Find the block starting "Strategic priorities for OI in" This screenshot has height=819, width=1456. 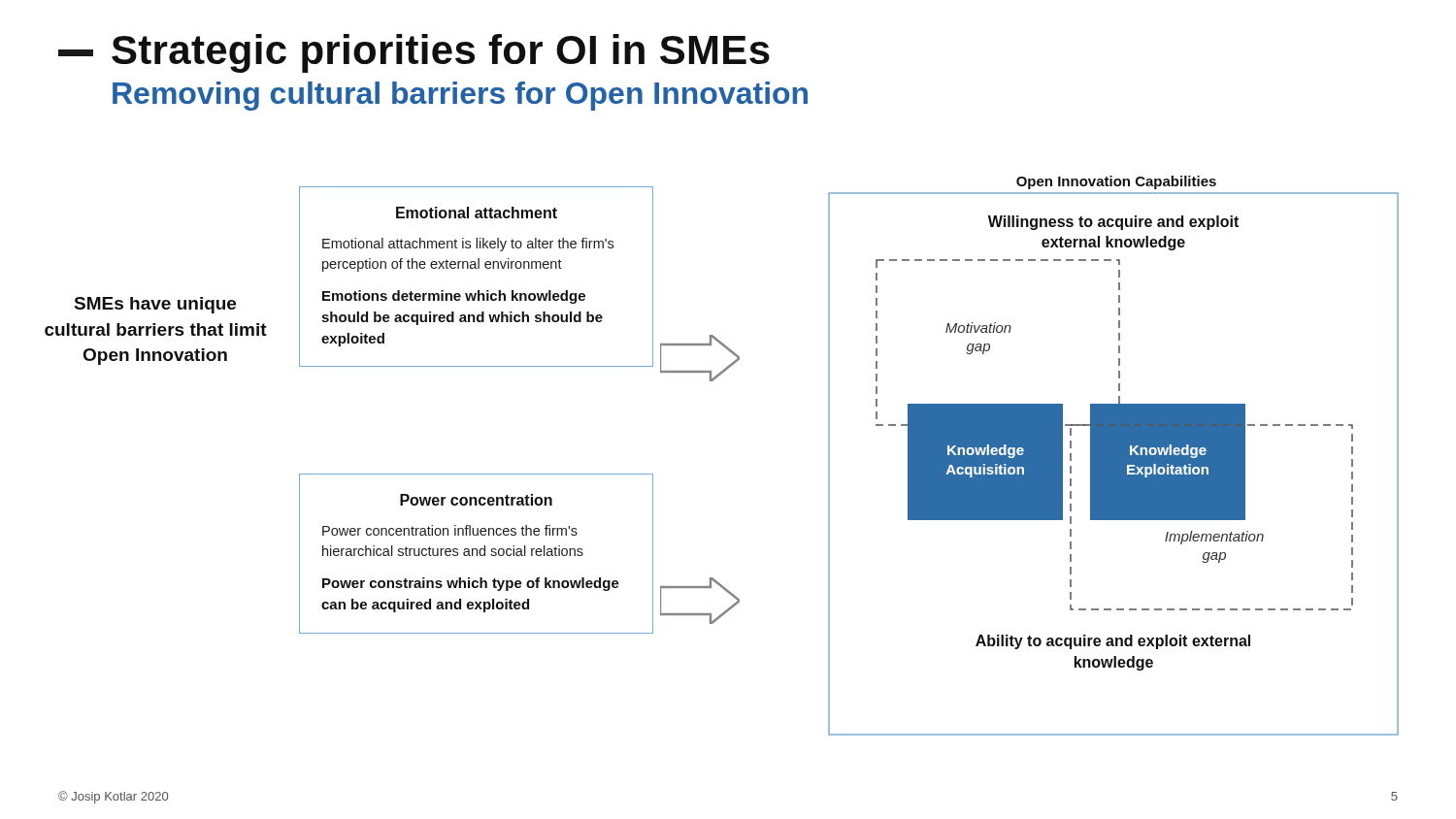click(x=728, y=69)
